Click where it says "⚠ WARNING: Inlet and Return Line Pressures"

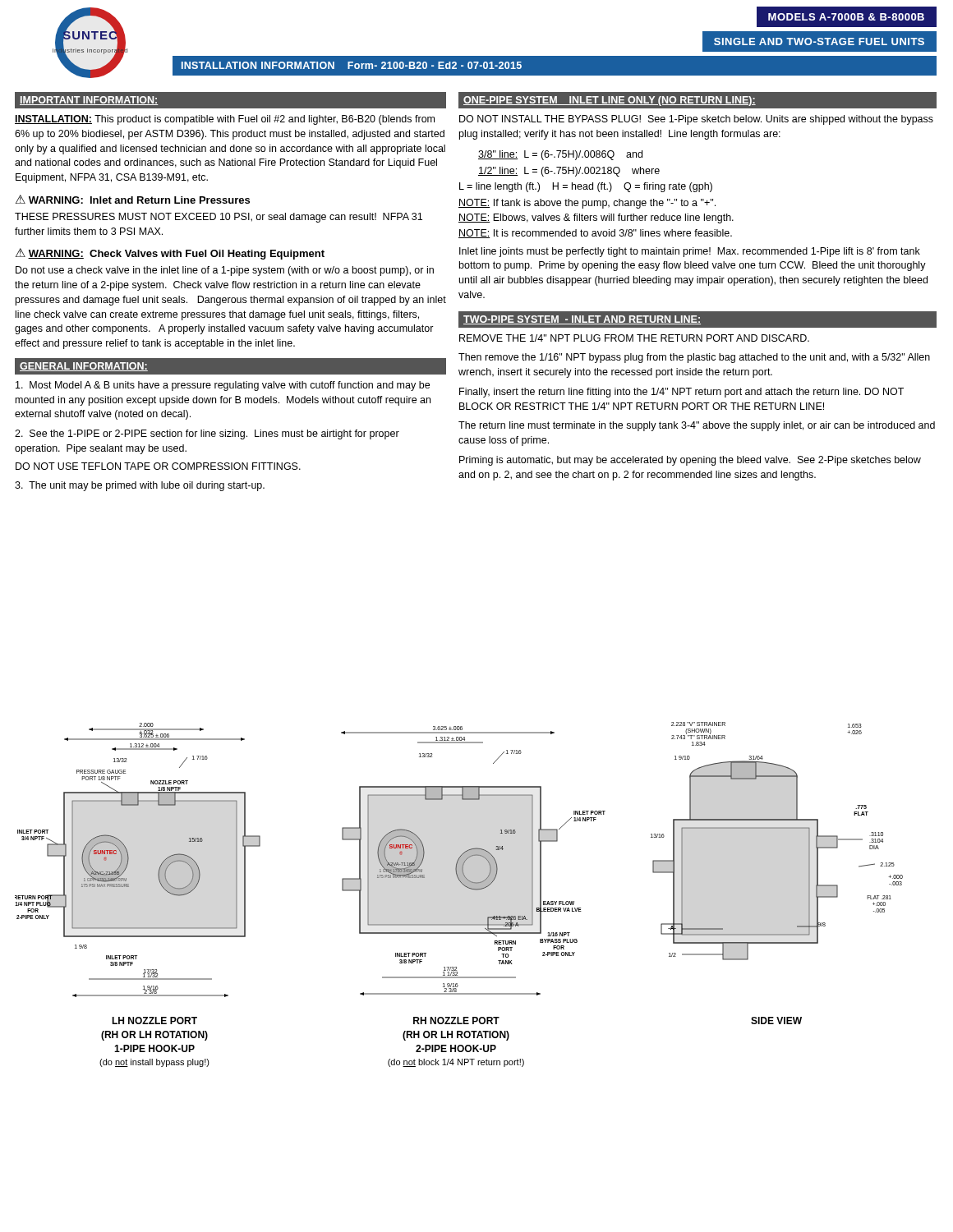(133, 199)
